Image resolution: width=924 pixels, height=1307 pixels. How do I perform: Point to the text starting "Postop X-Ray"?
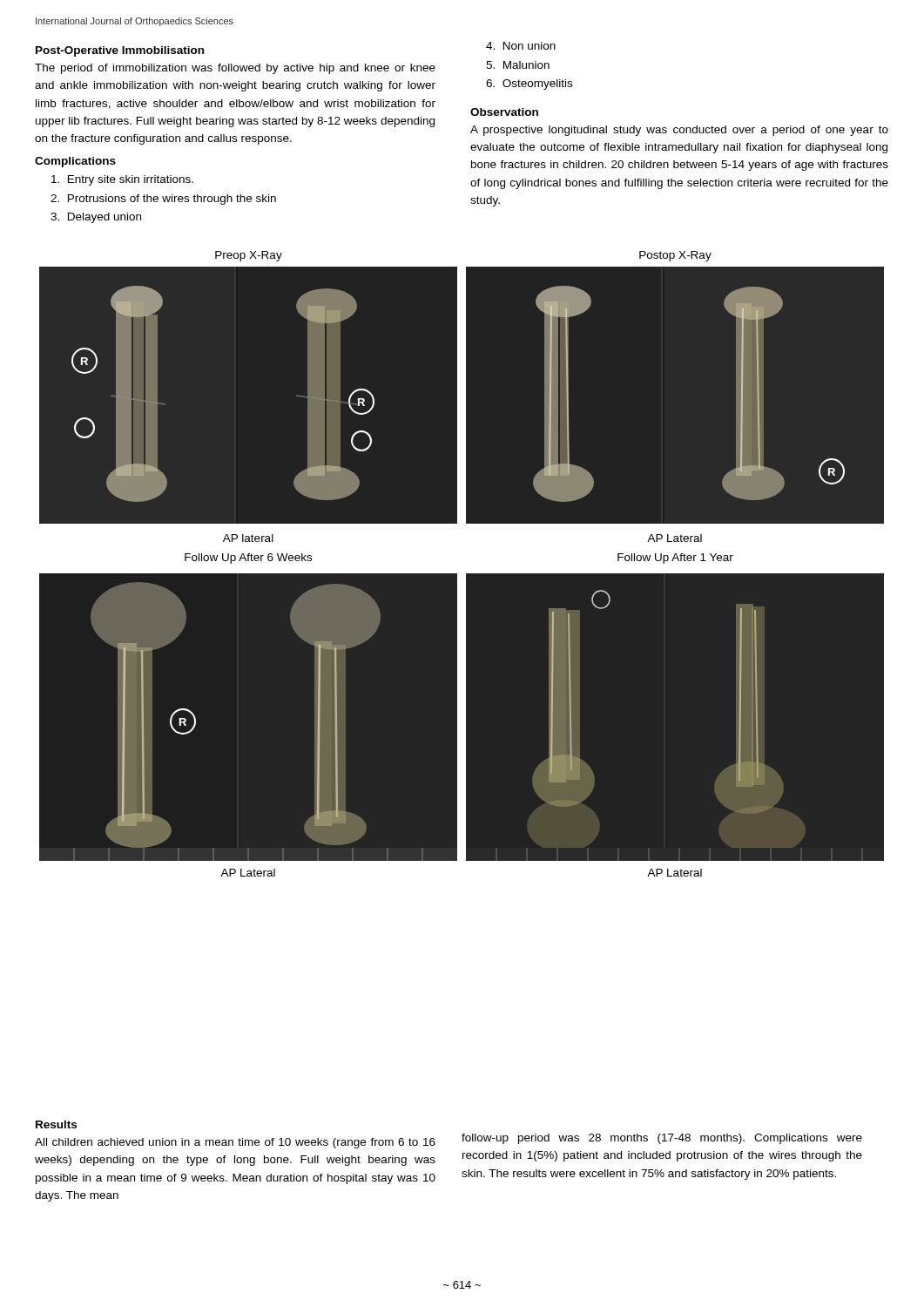(x=675, y=255)
